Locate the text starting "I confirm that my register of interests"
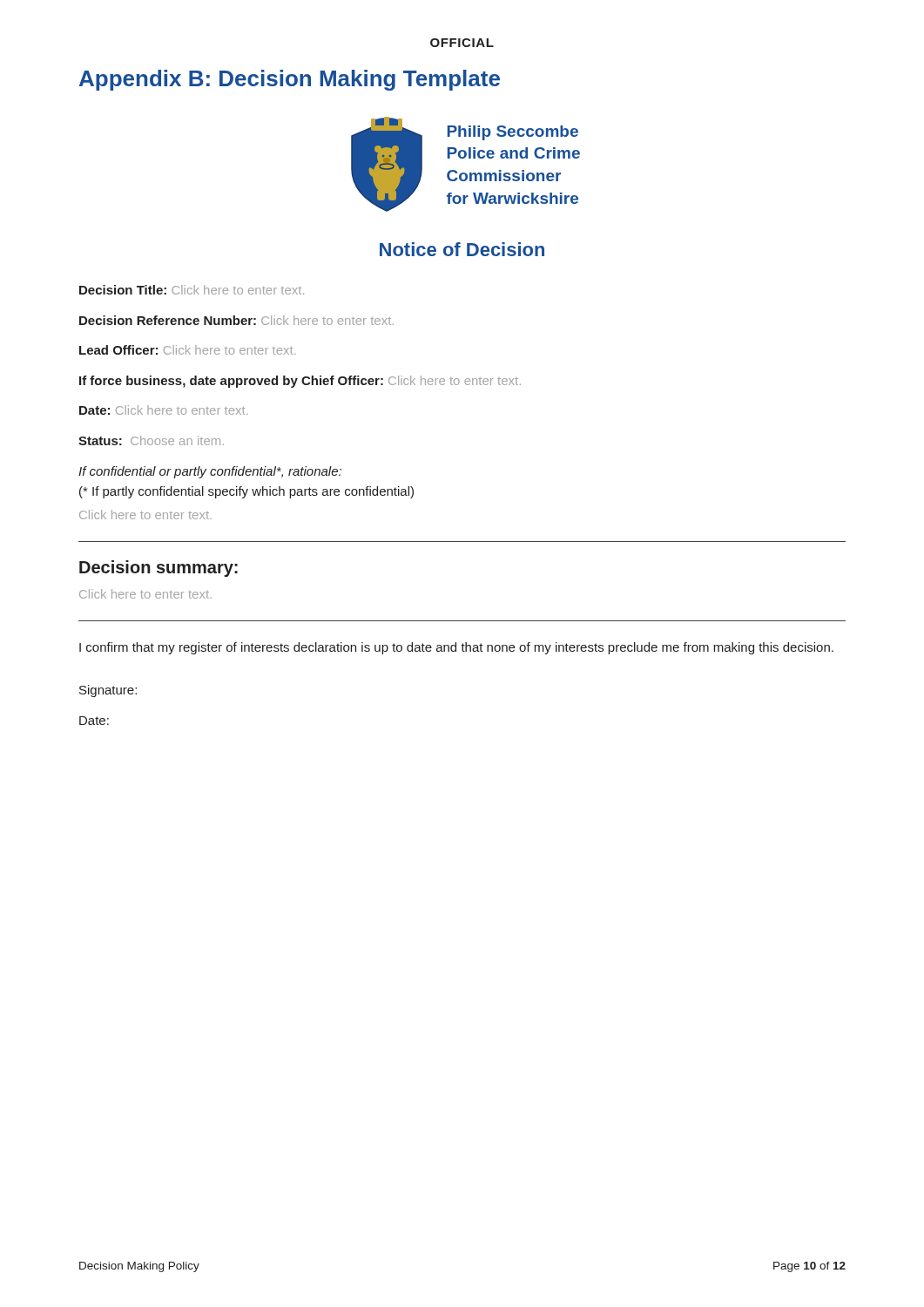The height and width of the screenshot is (1307, 924). [x=456, y=647]
